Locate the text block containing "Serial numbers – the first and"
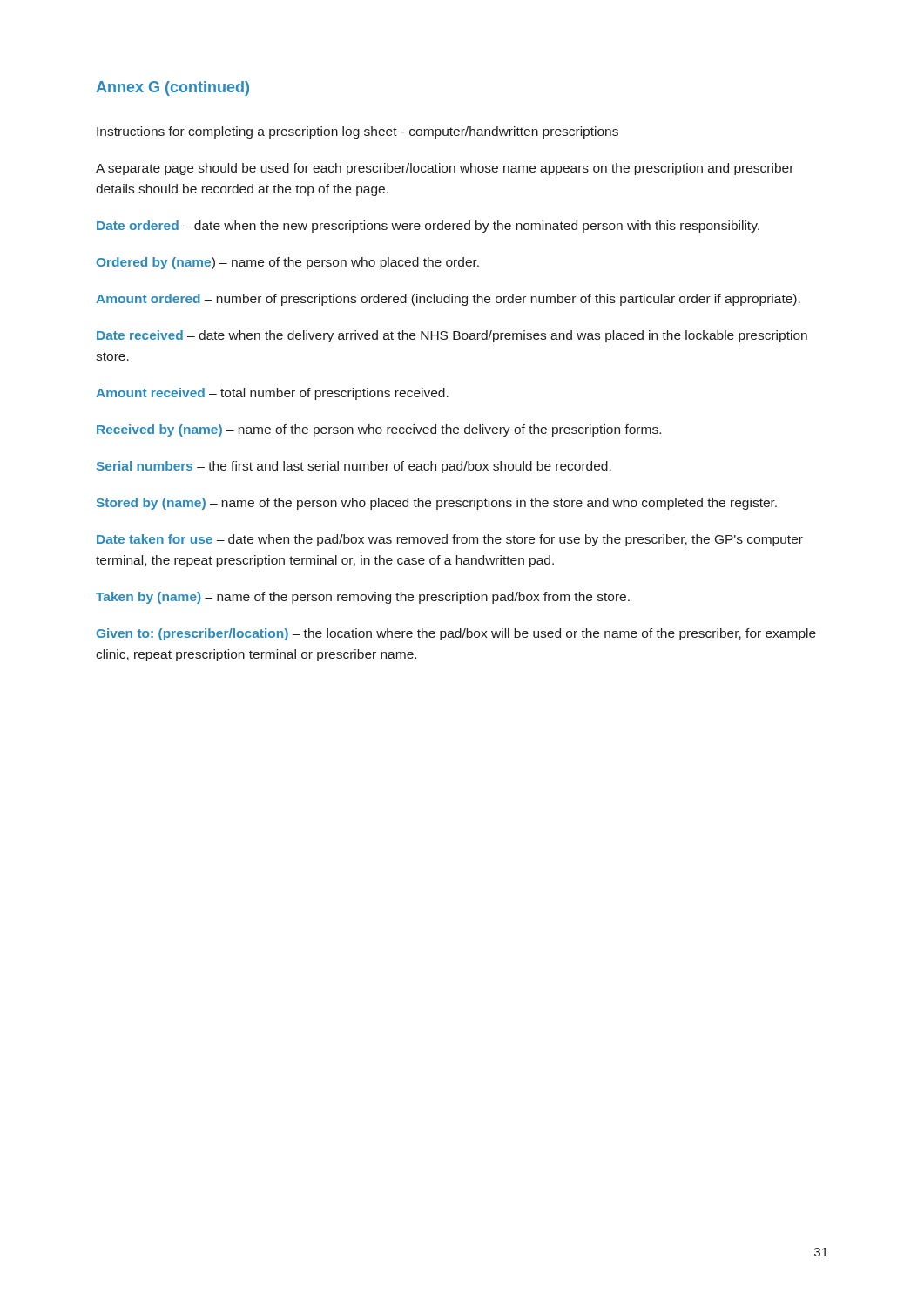The width and height of the screenshot is (924, 1307). click(x=354, y=466)
